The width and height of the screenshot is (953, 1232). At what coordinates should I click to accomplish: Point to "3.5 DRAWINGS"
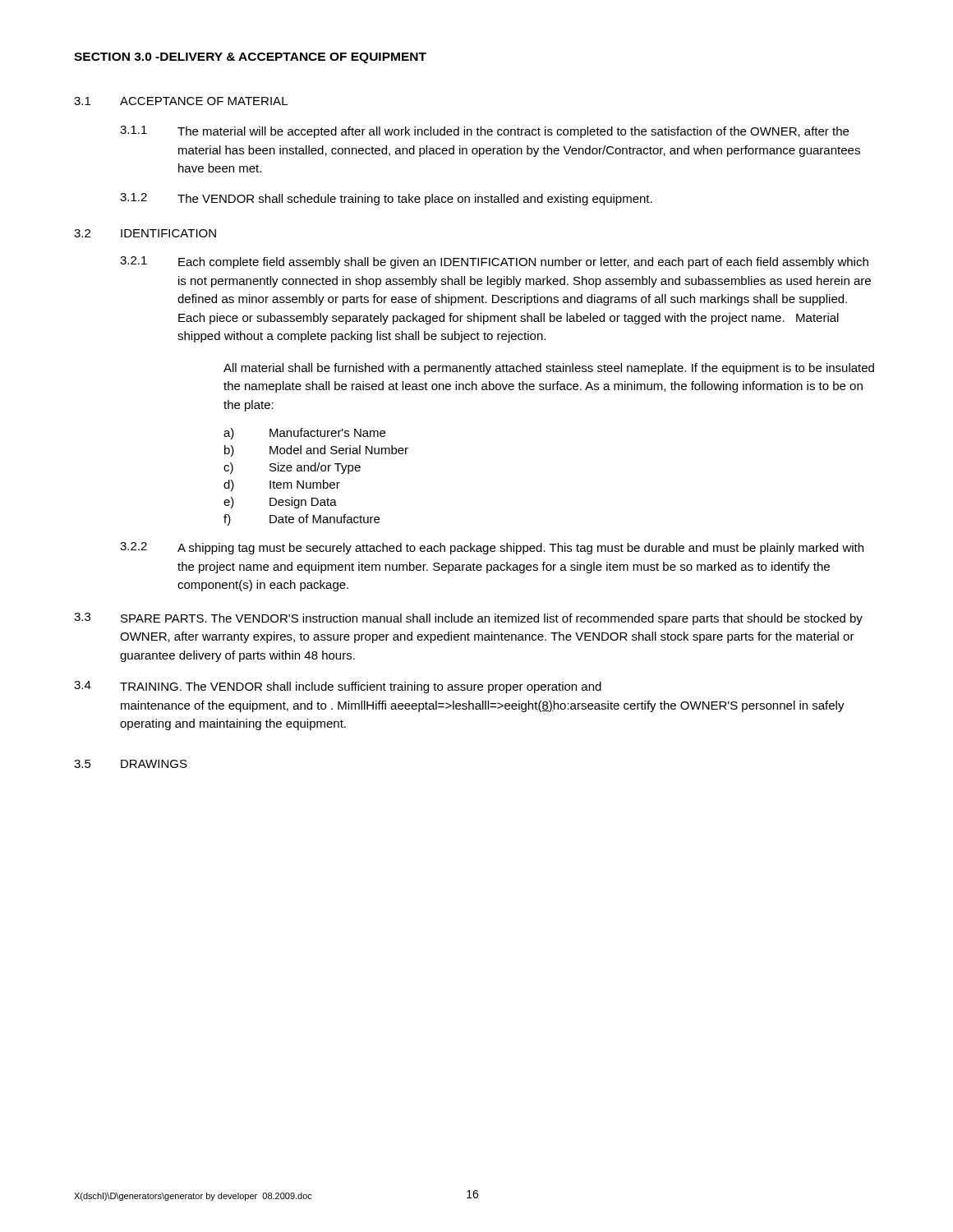131,763
